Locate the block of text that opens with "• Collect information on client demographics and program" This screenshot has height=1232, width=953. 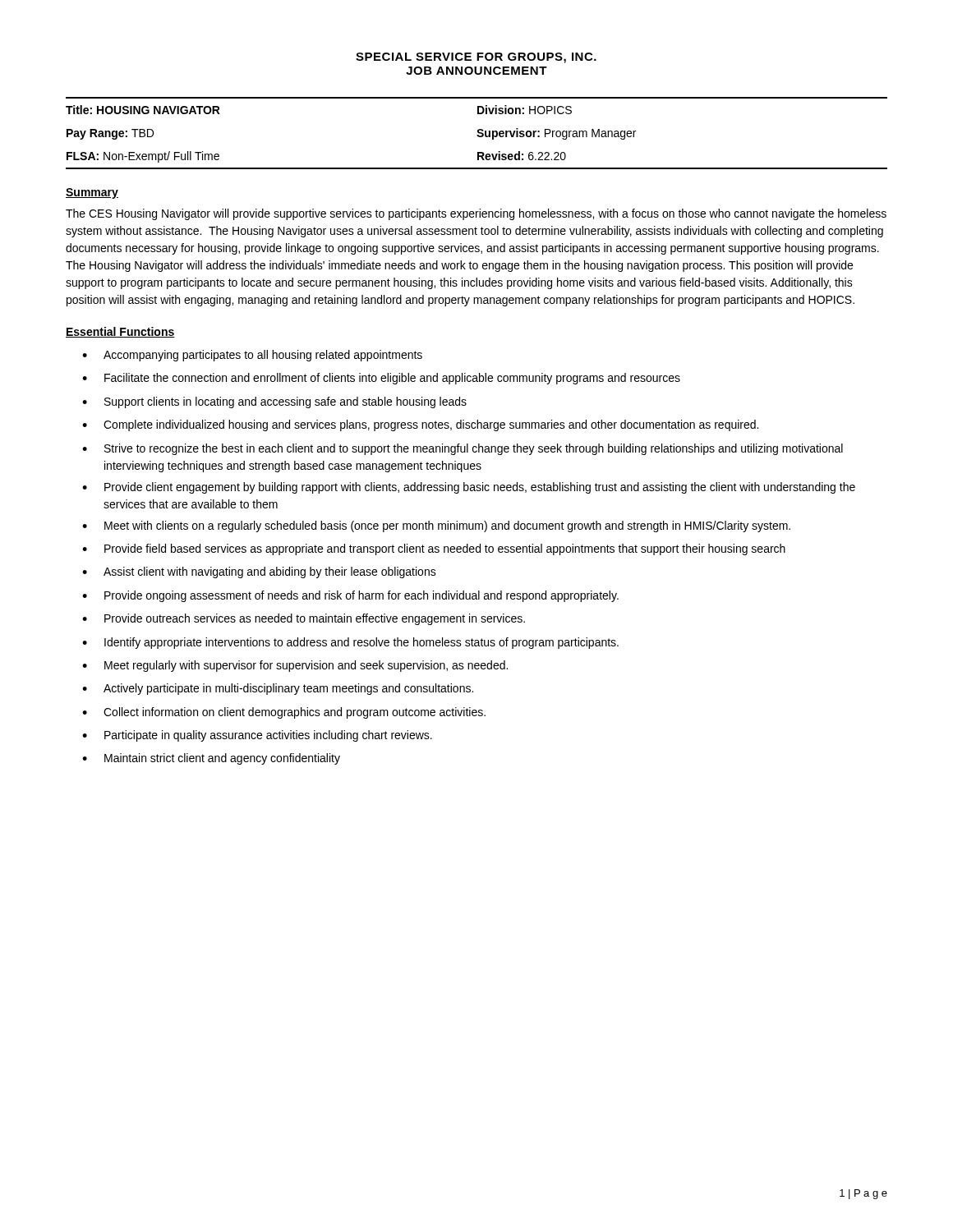pyautogui.click(x=284, y=713)
